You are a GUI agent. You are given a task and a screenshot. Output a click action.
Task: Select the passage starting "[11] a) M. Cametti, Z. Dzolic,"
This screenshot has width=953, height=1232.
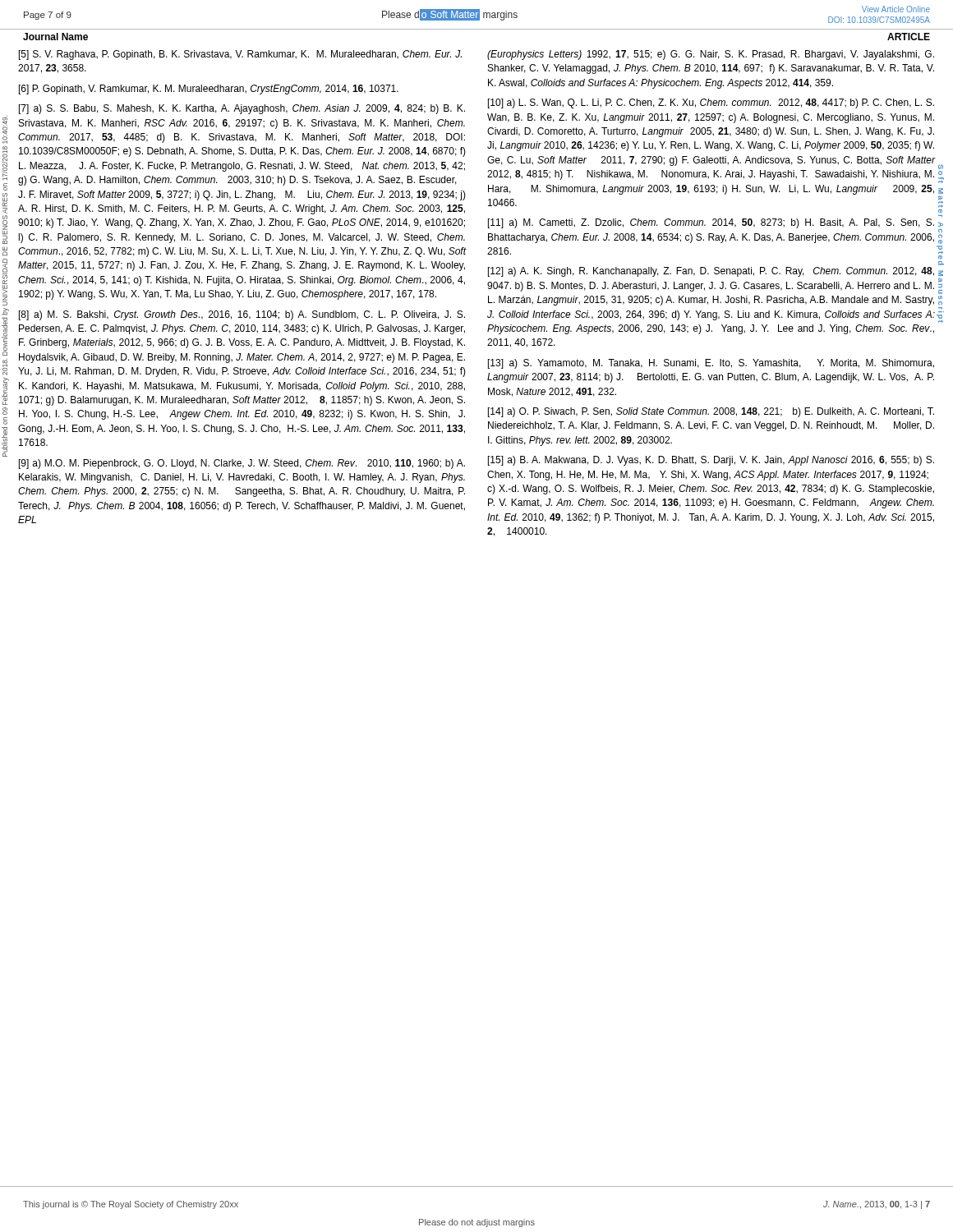(711, 237)
